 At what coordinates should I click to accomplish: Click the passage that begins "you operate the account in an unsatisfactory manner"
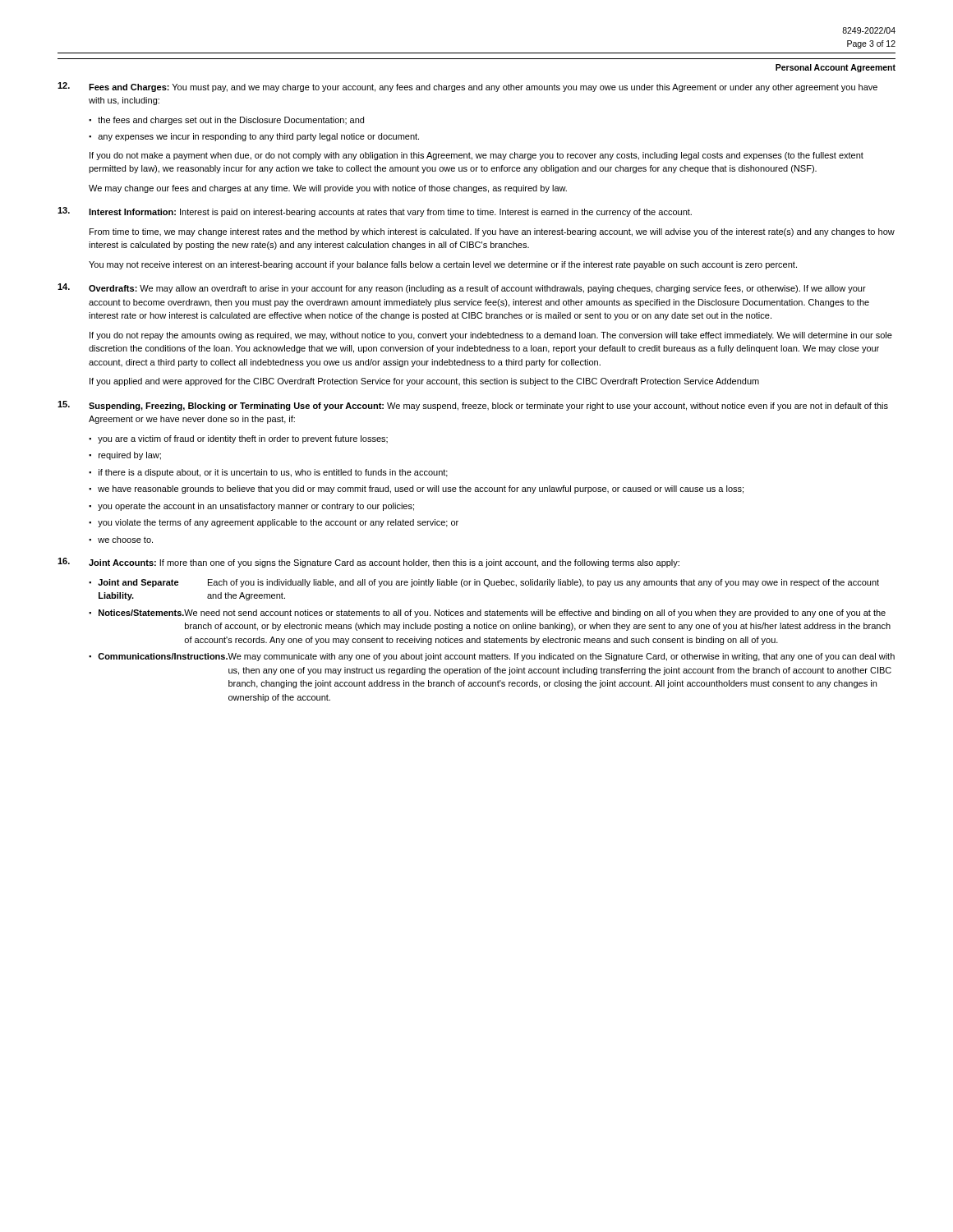pos(256,505)
